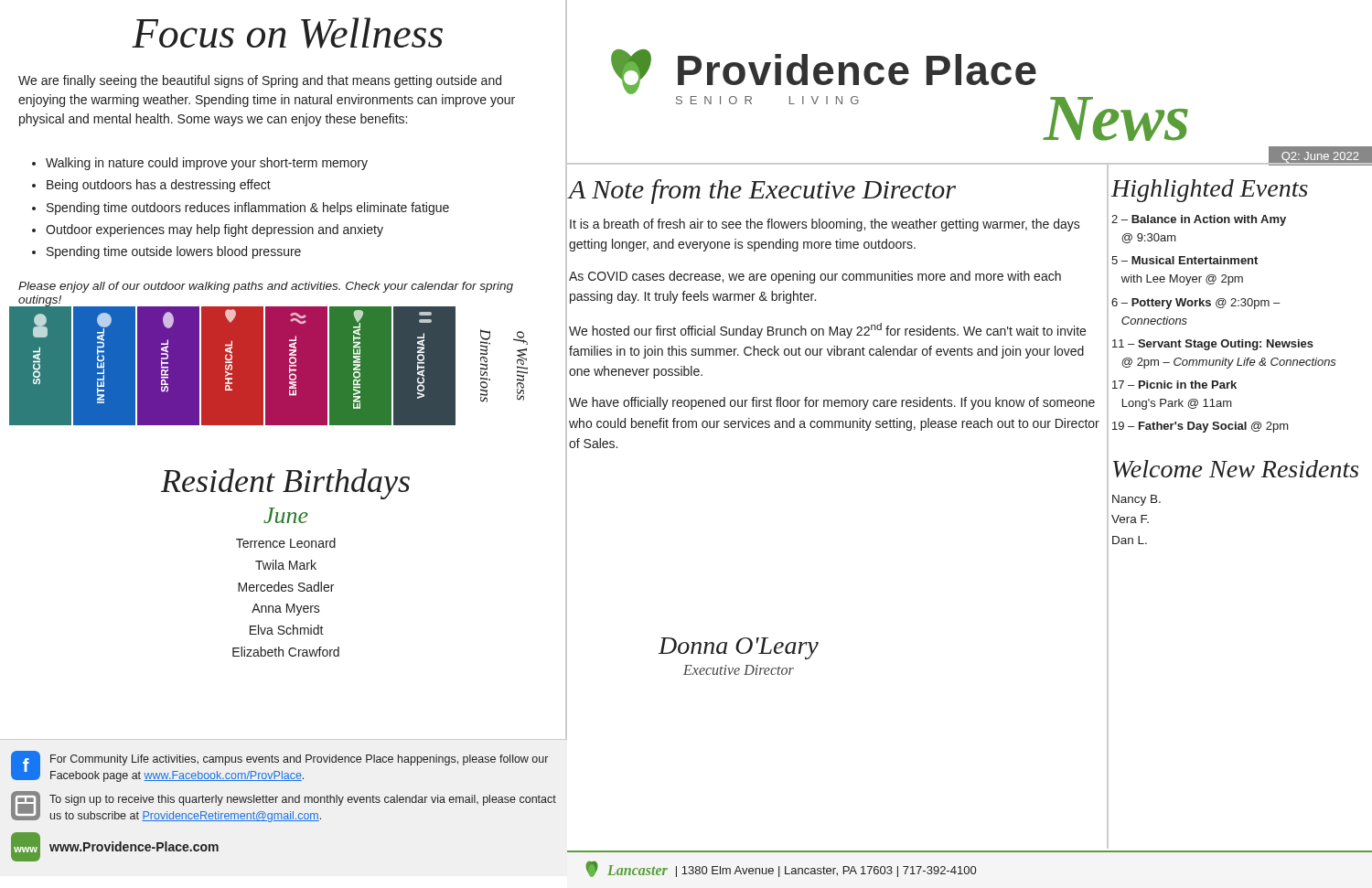Point to the block starting "11 – Servant Stage Outing: Newsies @"

[x=1224, y=352]
